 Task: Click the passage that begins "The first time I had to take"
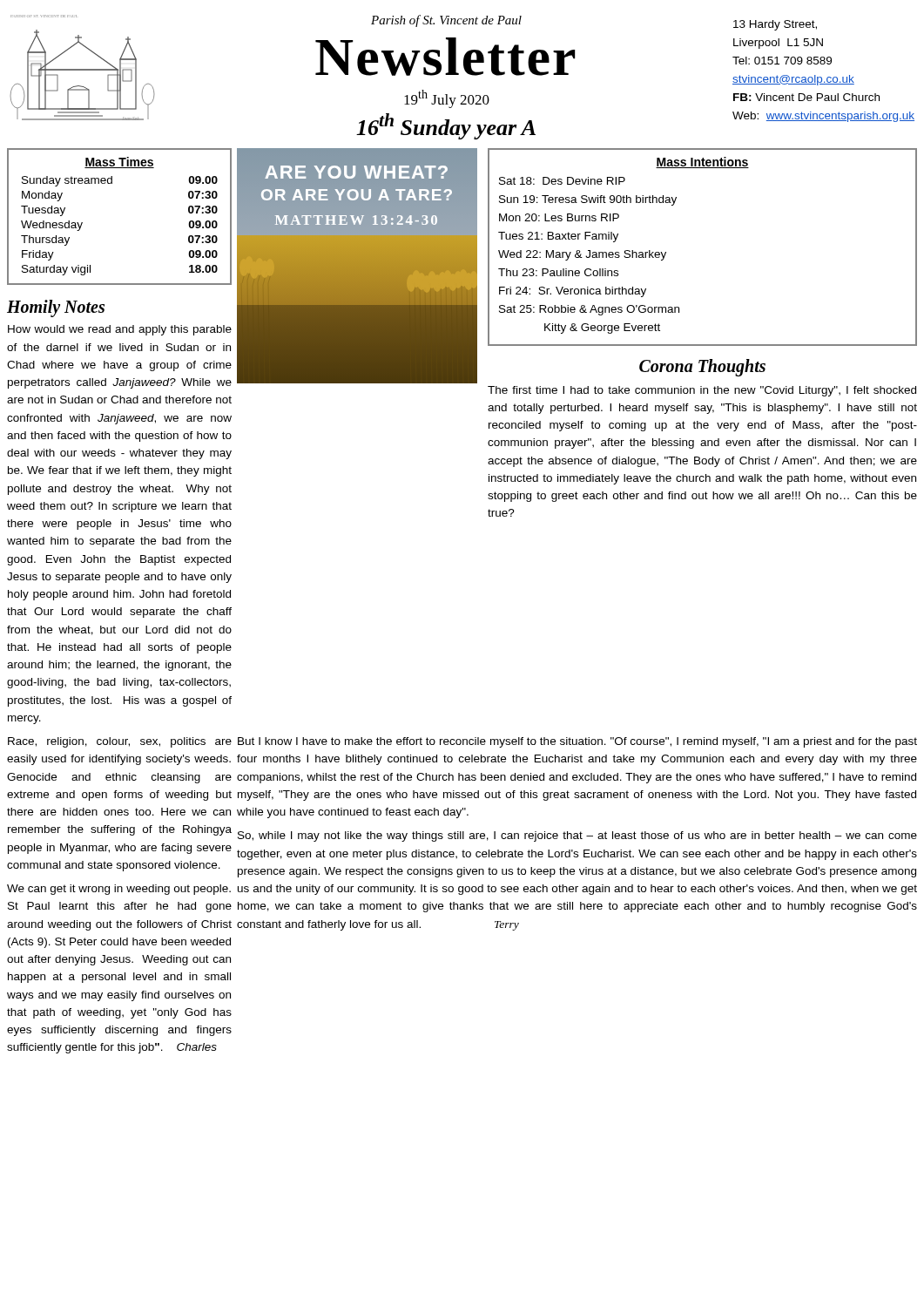click(702, 452)
